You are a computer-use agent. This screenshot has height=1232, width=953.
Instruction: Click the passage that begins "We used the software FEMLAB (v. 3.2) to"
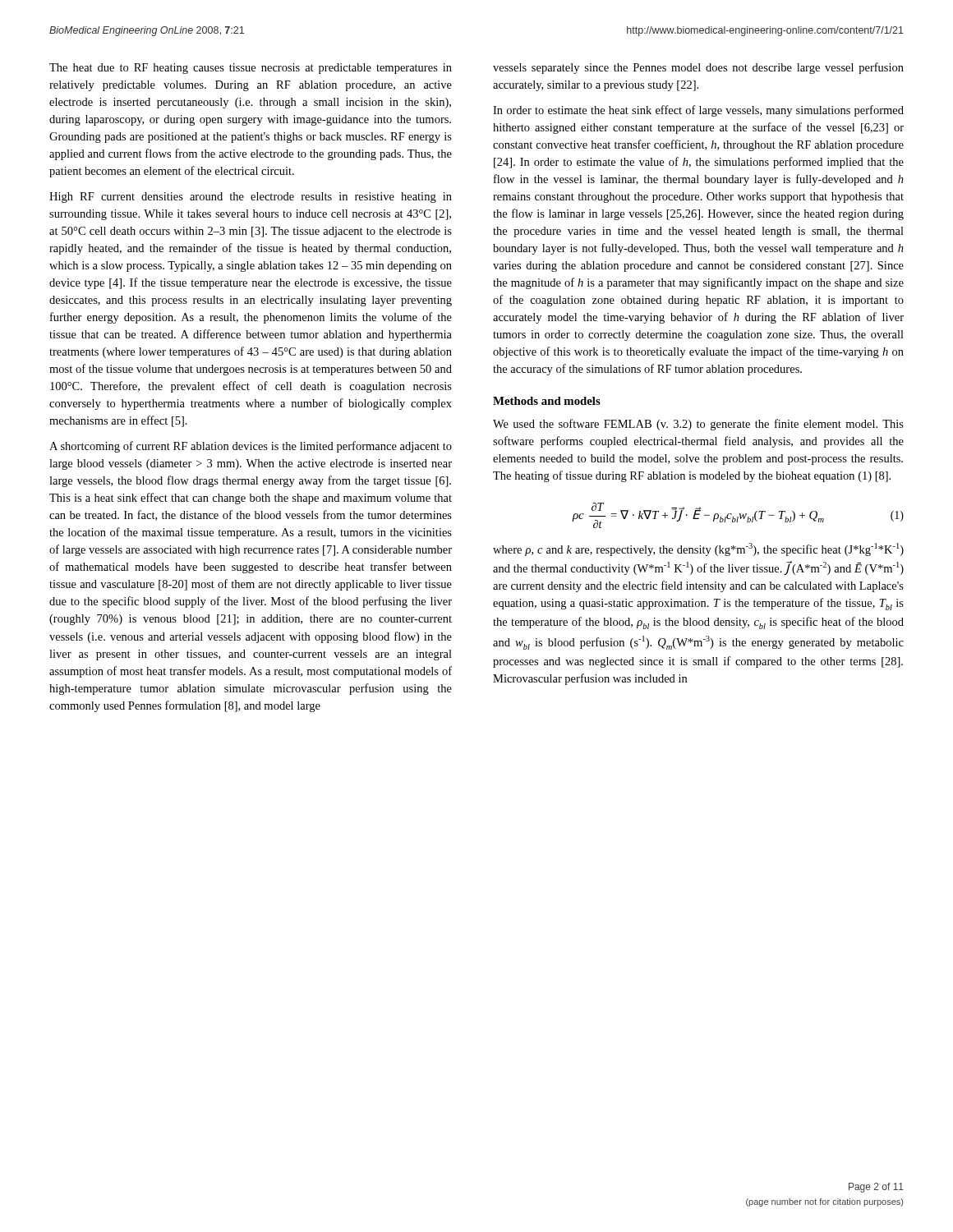tap(698, 450)
